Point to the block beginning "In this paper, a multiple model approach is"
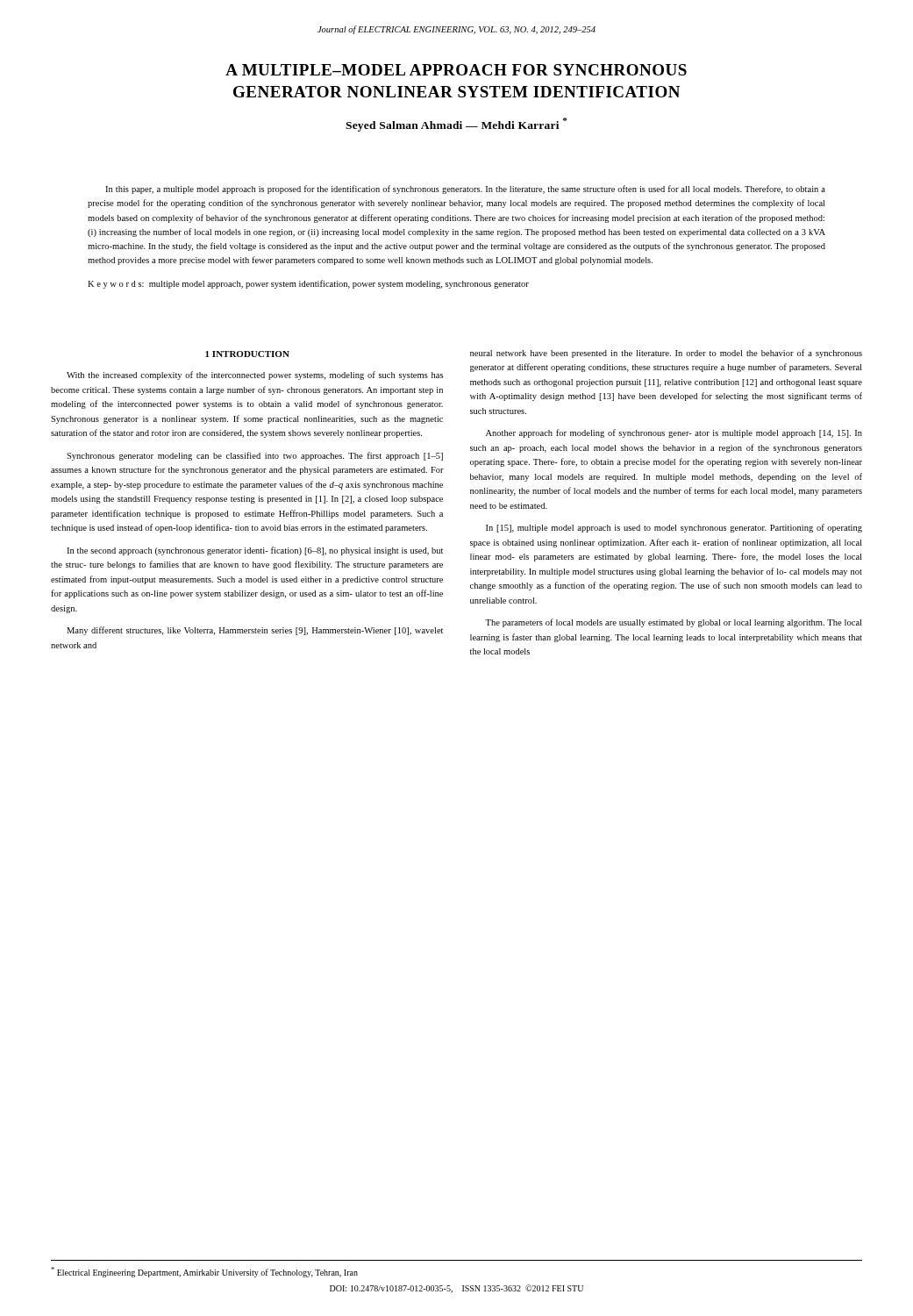Screen dimensions: 1316x913 point(456,225)
